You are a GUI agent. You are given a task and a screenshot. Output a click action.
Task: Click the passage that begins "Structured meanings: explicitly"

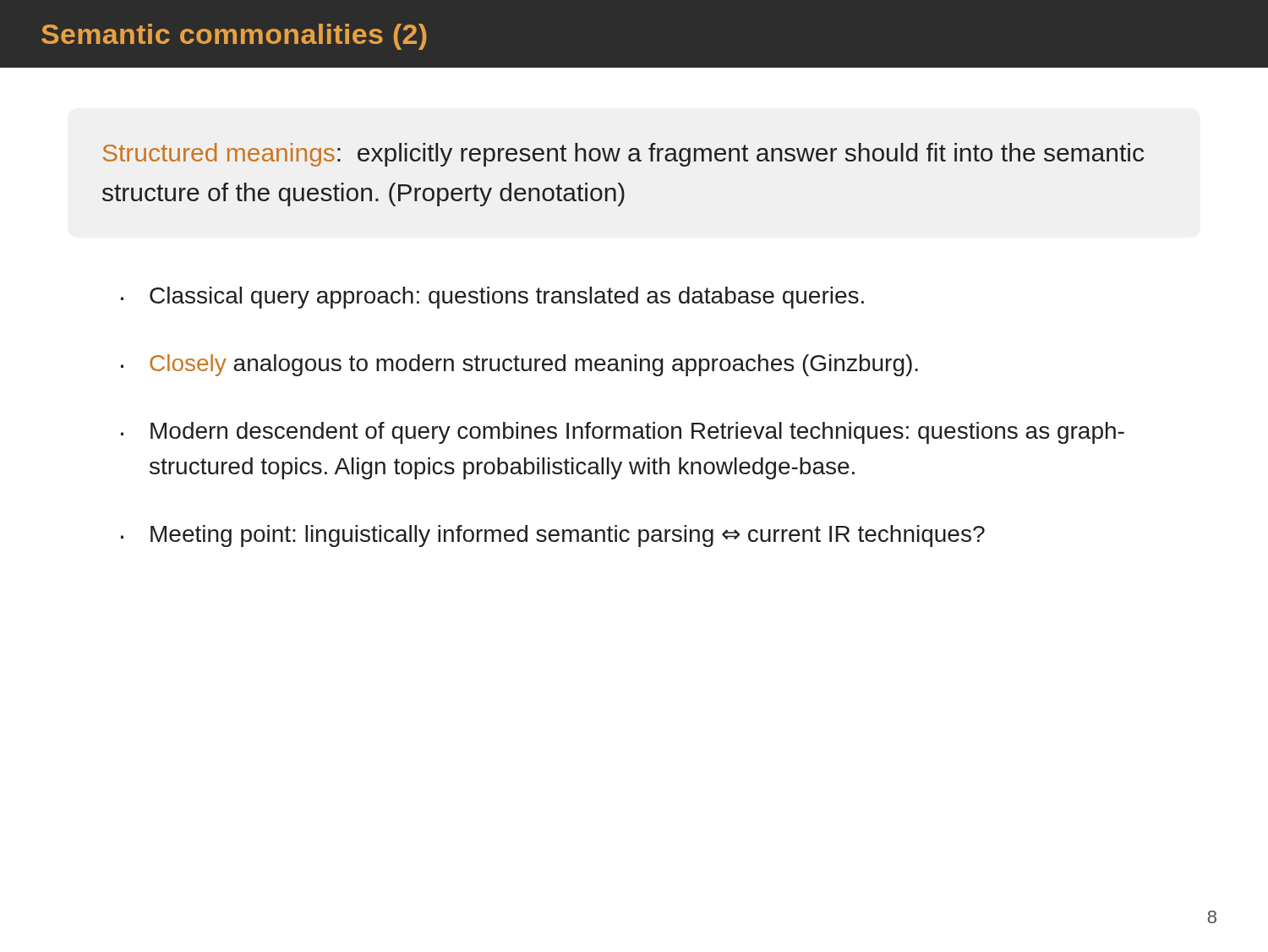tap(623, 172)
